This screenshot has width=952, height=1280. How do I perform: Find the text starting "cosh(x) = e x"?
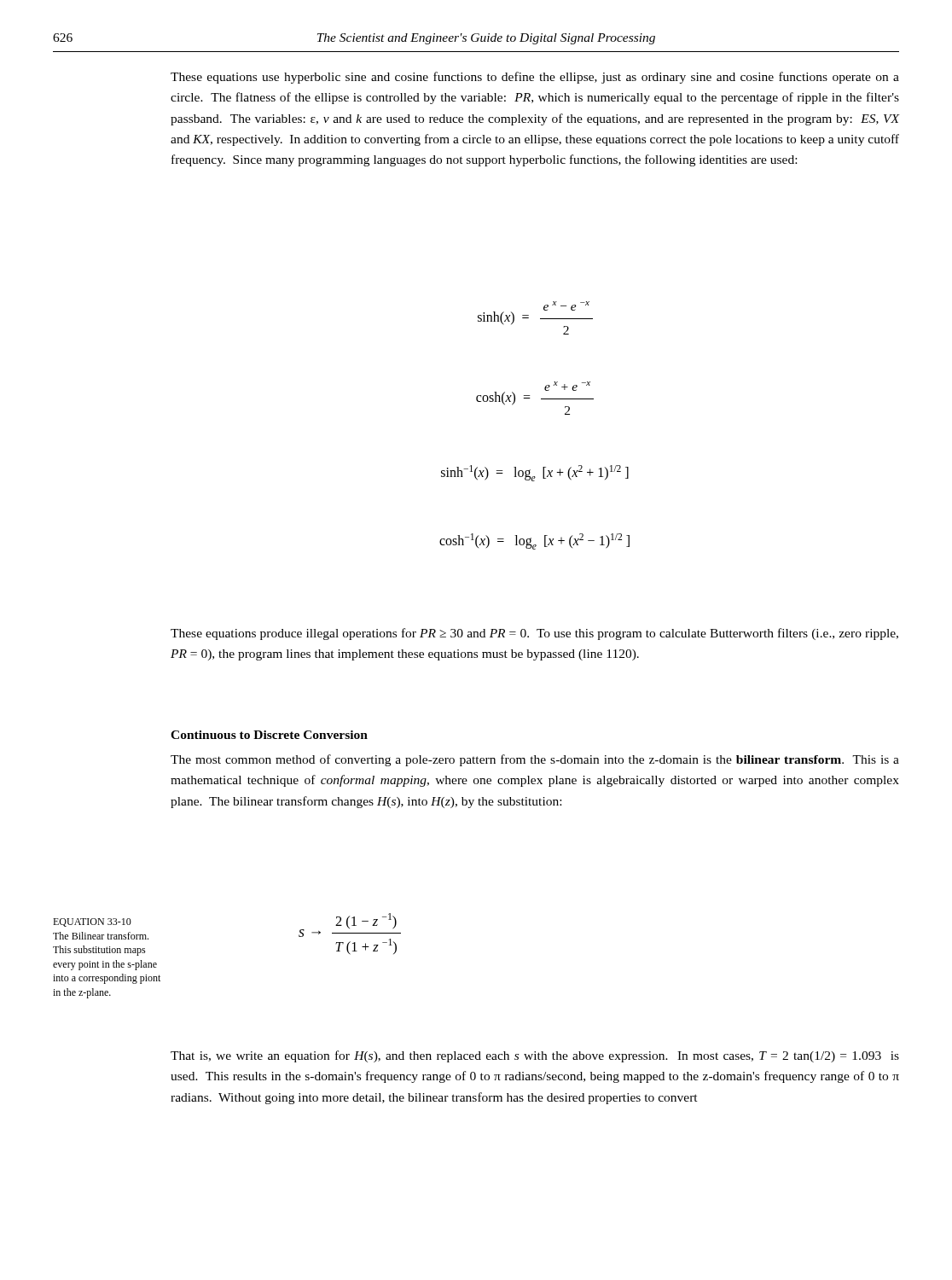(x=535, y=398)
